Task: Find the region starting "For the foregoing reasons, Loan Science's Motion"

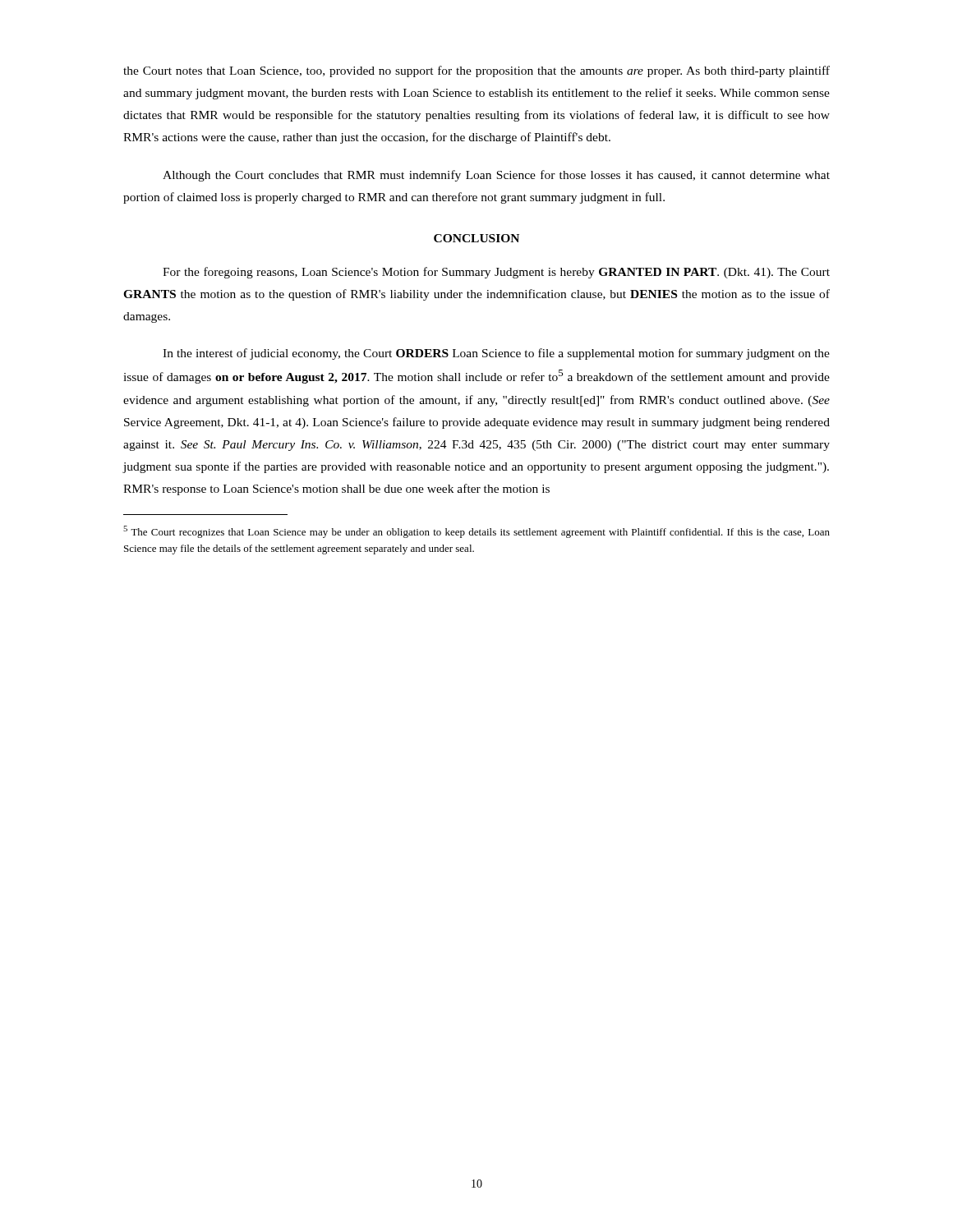Action: click(x=476, y=294)
